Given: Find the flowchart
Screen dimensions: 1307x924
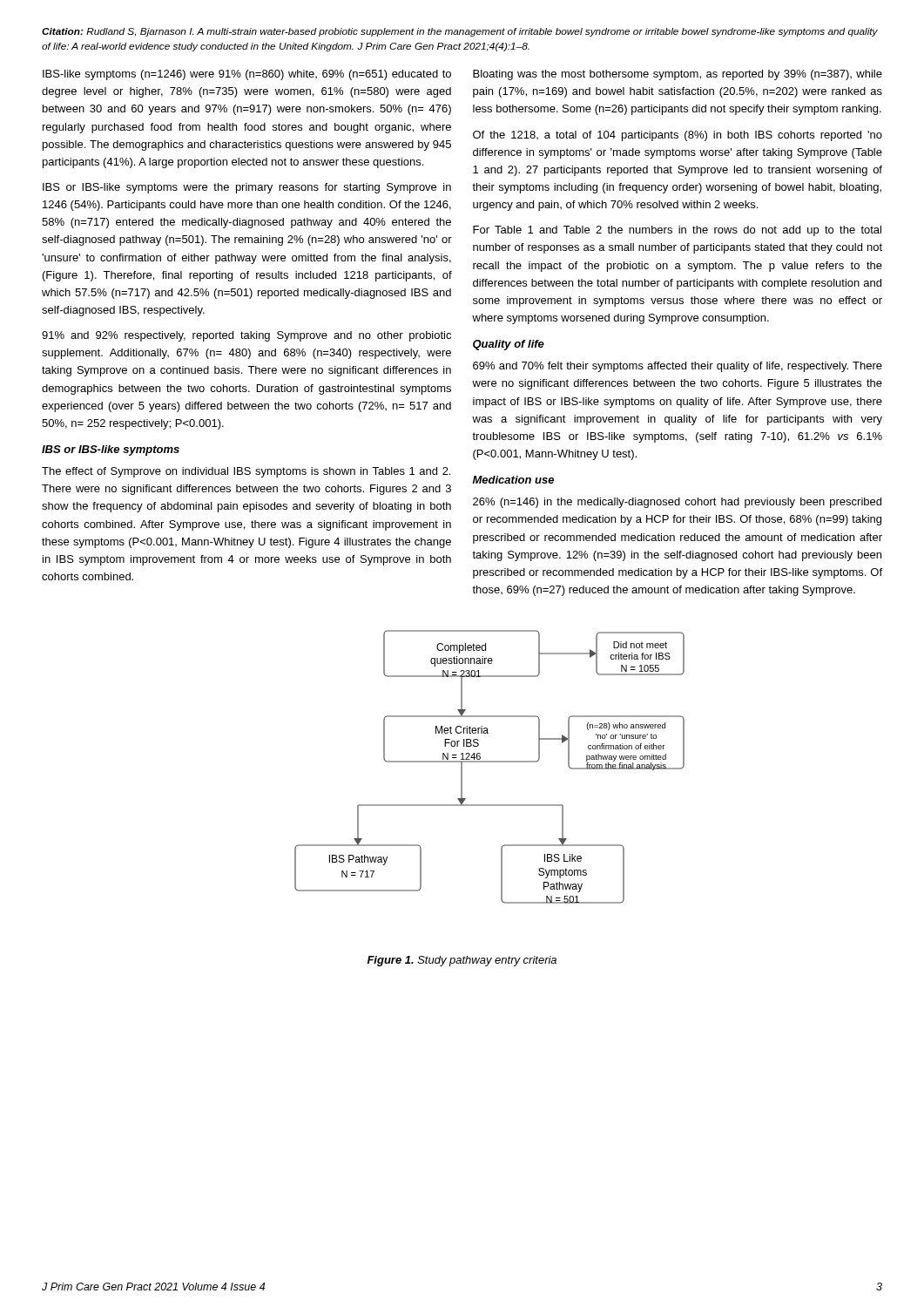Looking at the screenshot, I should 462,785.
